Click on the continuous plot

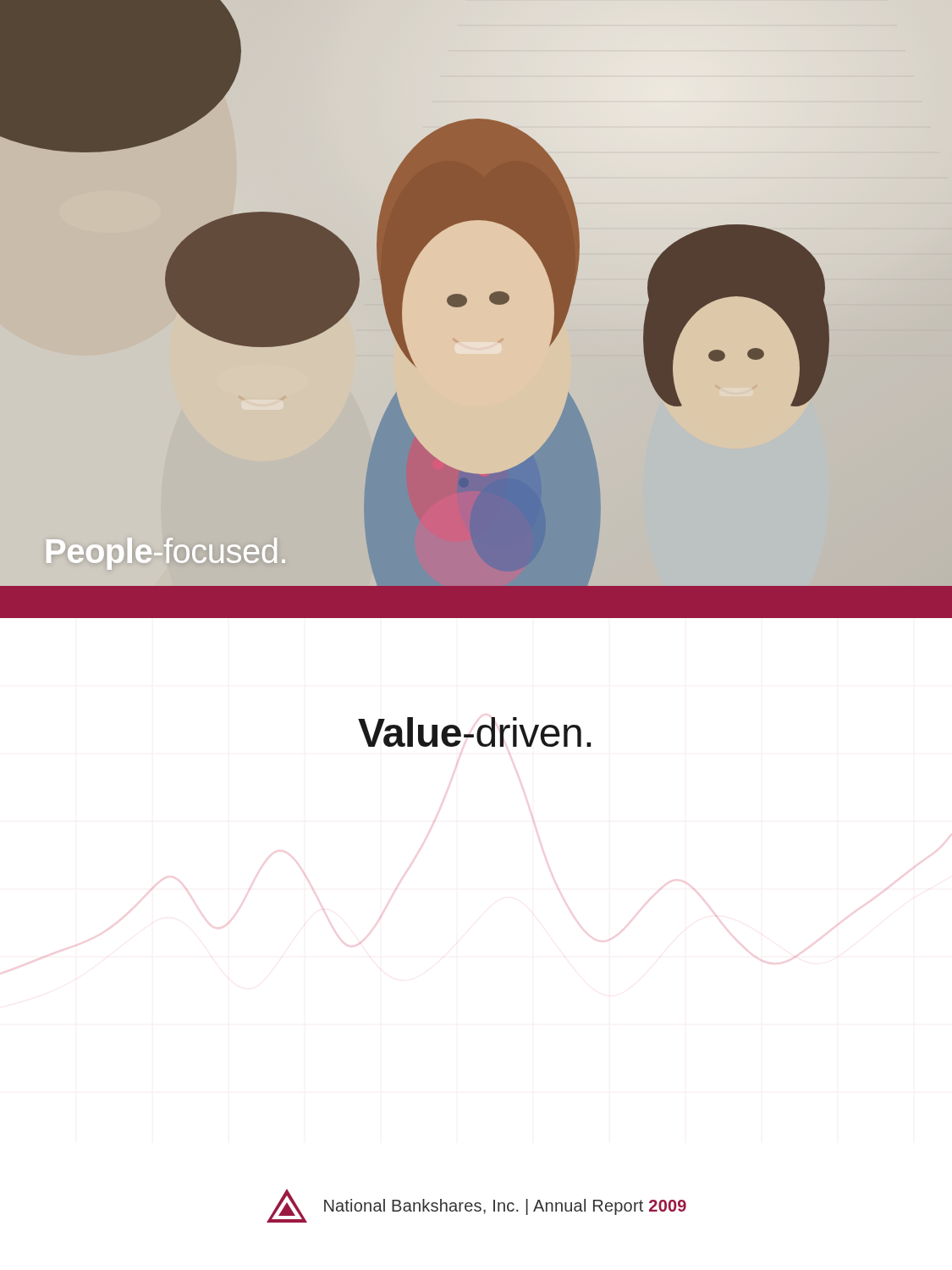coord(476,881)
